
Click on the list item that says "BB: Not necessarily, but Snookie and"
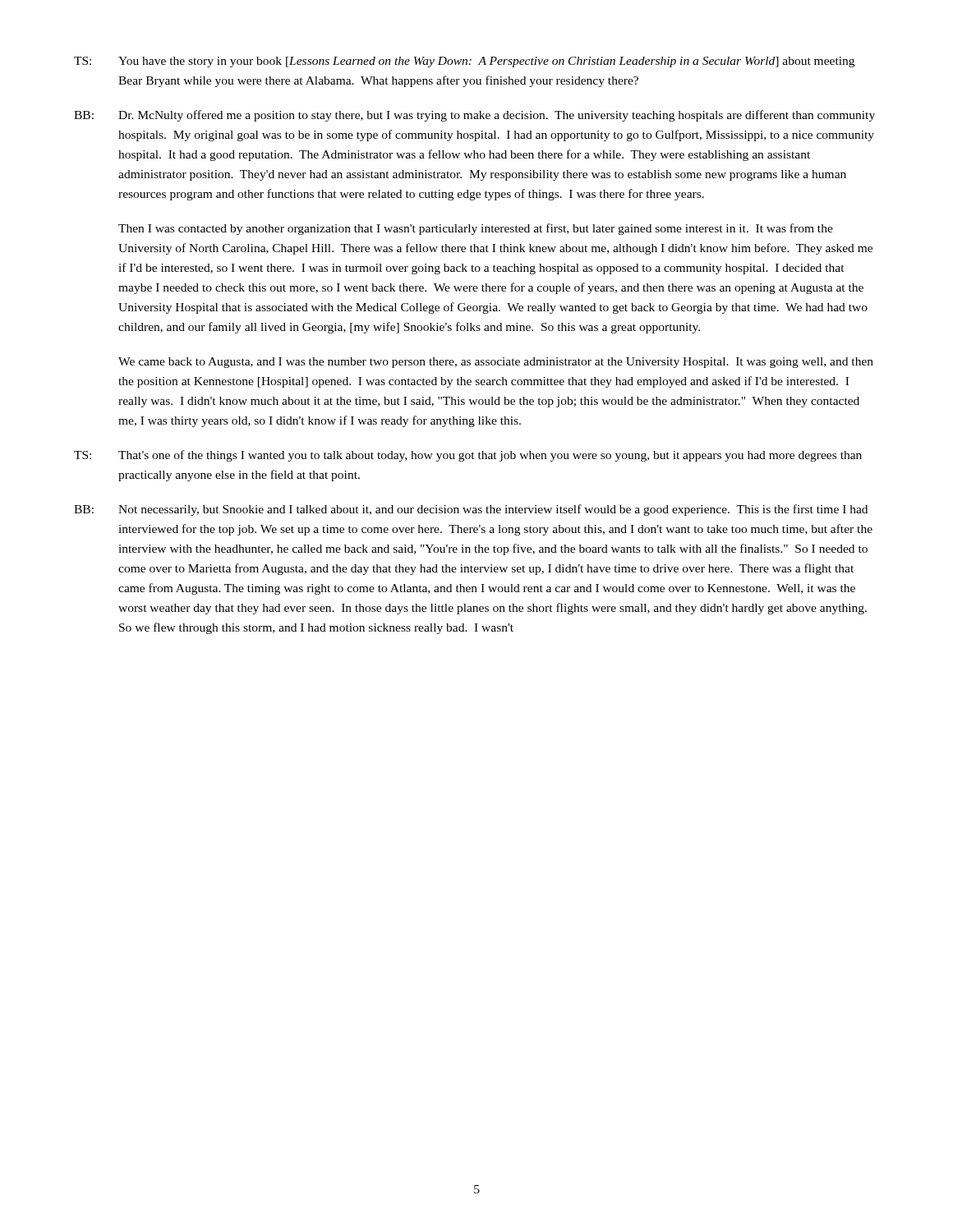click(x=476, y=569)
